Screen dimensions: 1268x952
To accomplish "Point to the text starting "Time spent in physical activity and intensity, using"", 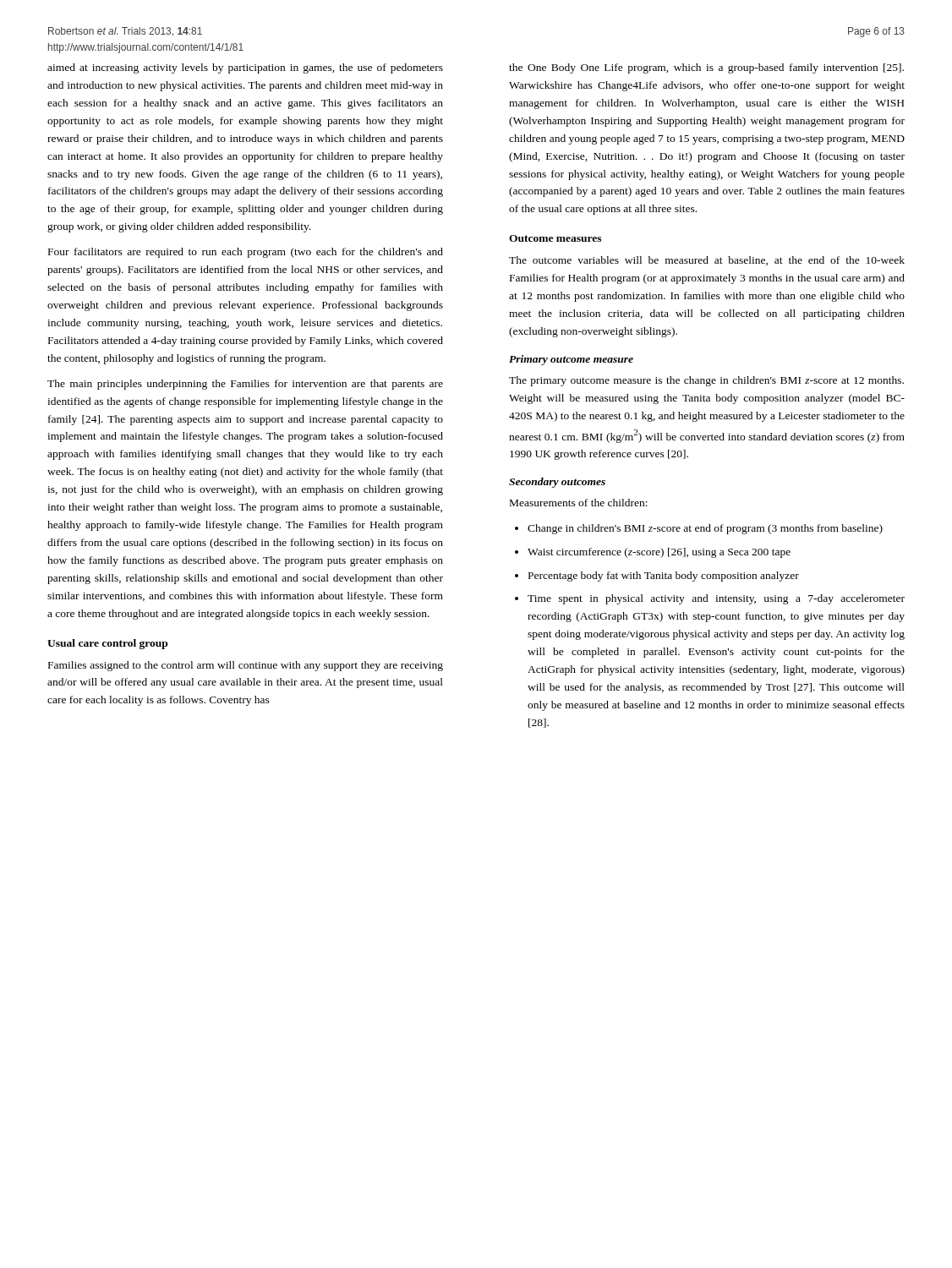I will 716,661.
